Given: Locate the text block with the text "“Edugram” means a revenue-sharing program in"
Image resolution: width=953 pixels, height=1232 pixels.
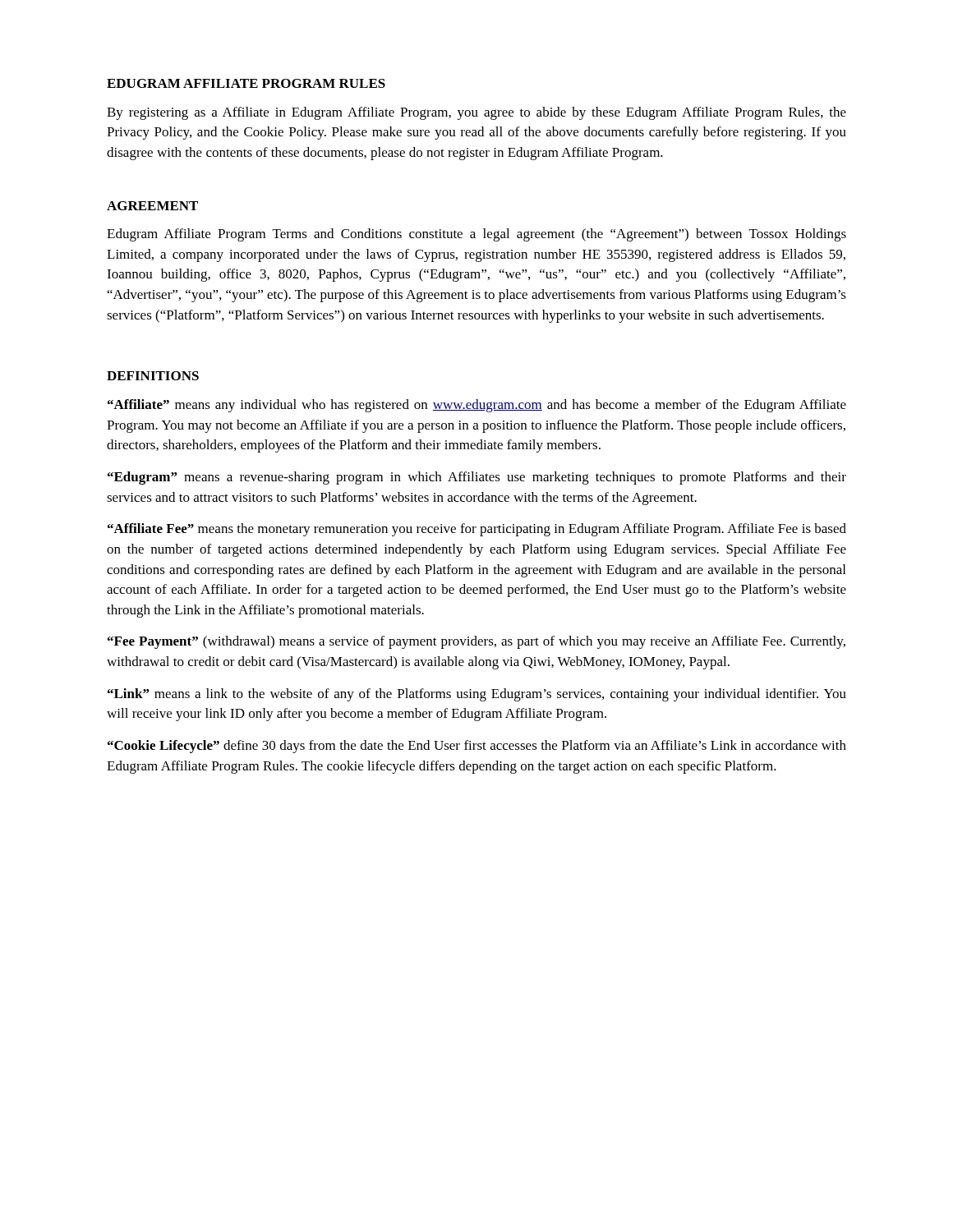Looking at the screenshot, I should click(476, 487).
